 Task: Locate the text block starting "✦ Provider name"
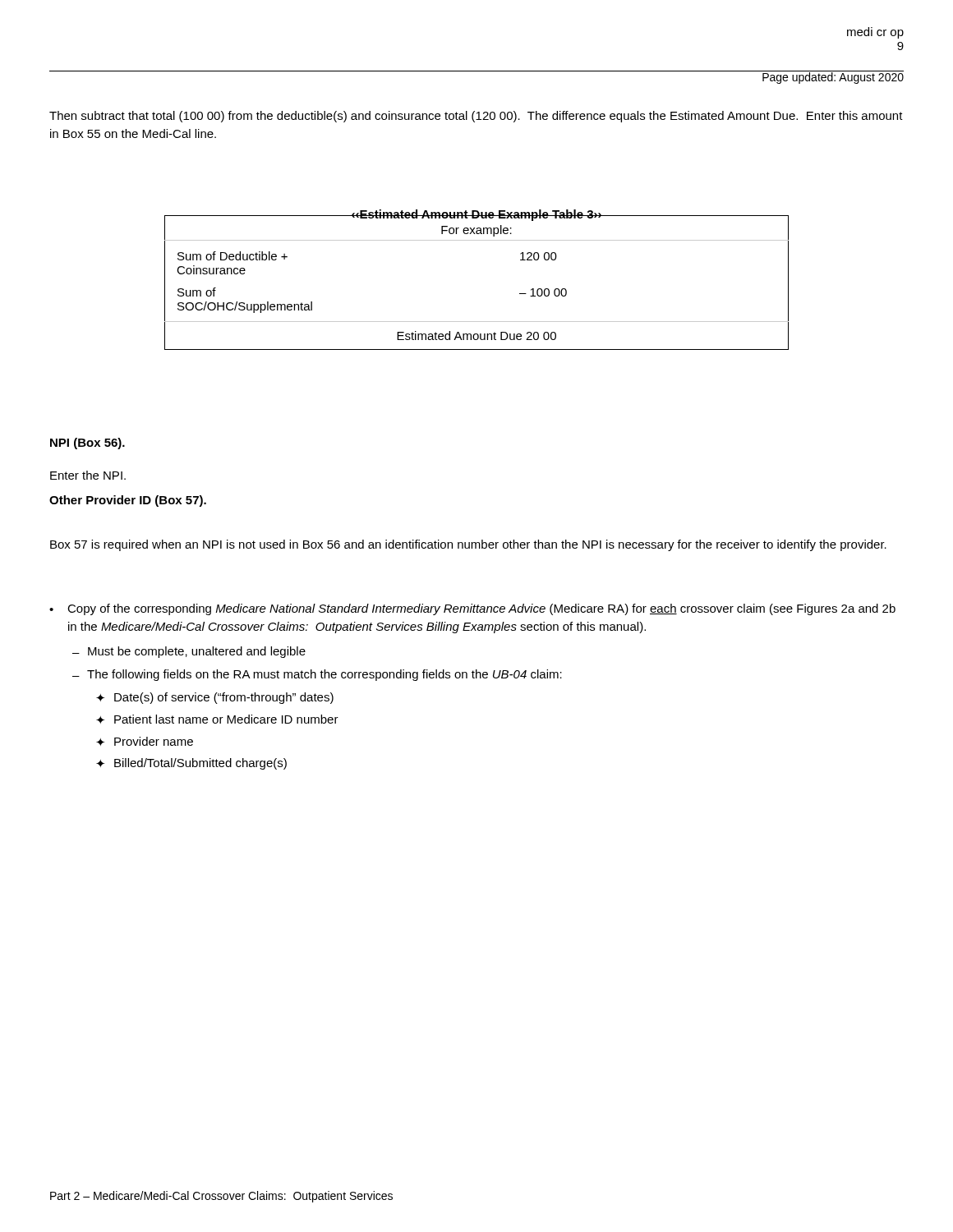[x=144, y=742]
